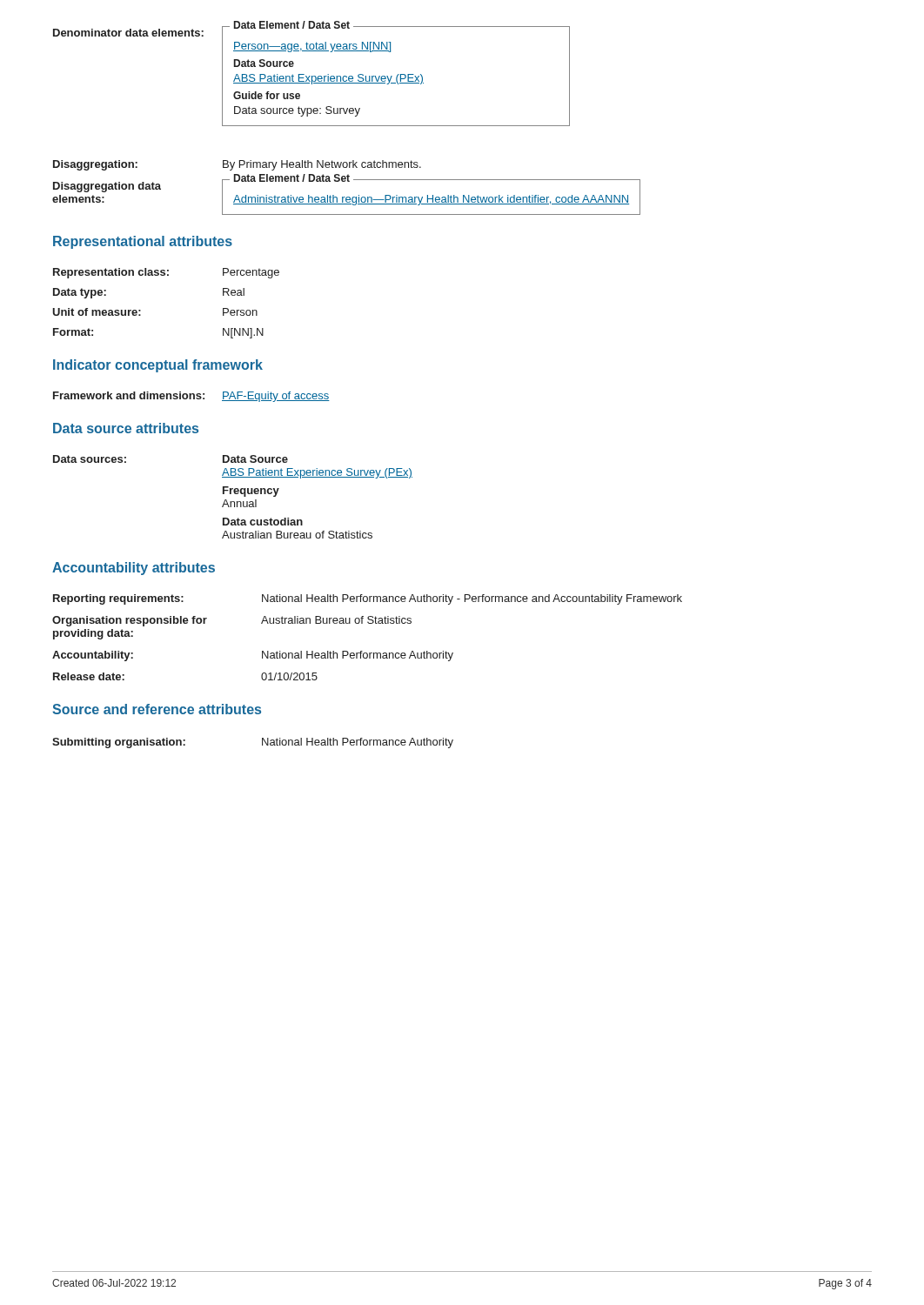Locate the text "Submitting organisation: National Health Performance Authority"
The width and height of the screenshot is (924, 1305).
(x=462, y=742)
